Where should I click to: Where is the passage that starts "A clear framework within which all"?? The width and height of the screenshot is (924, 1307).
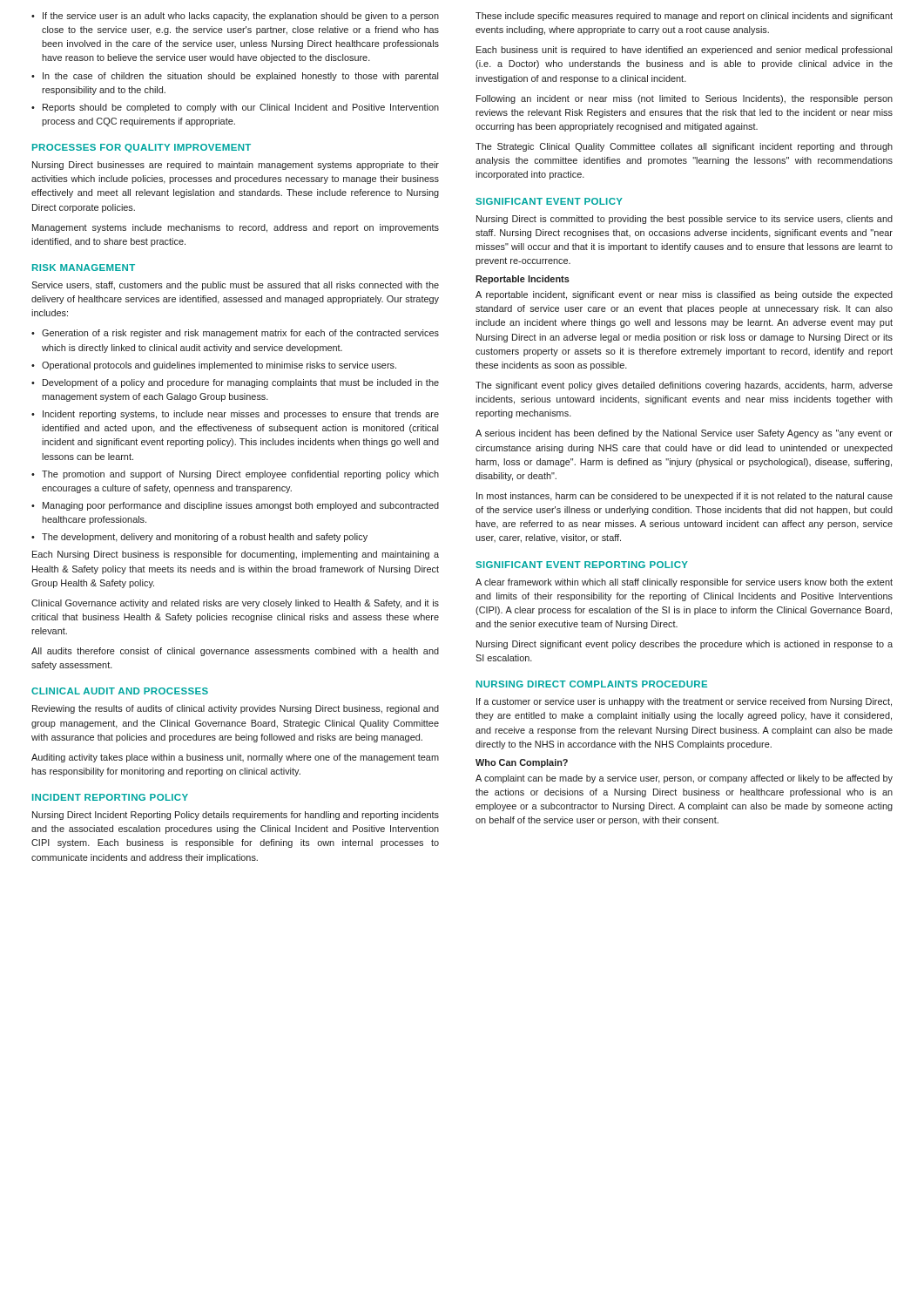684,603
